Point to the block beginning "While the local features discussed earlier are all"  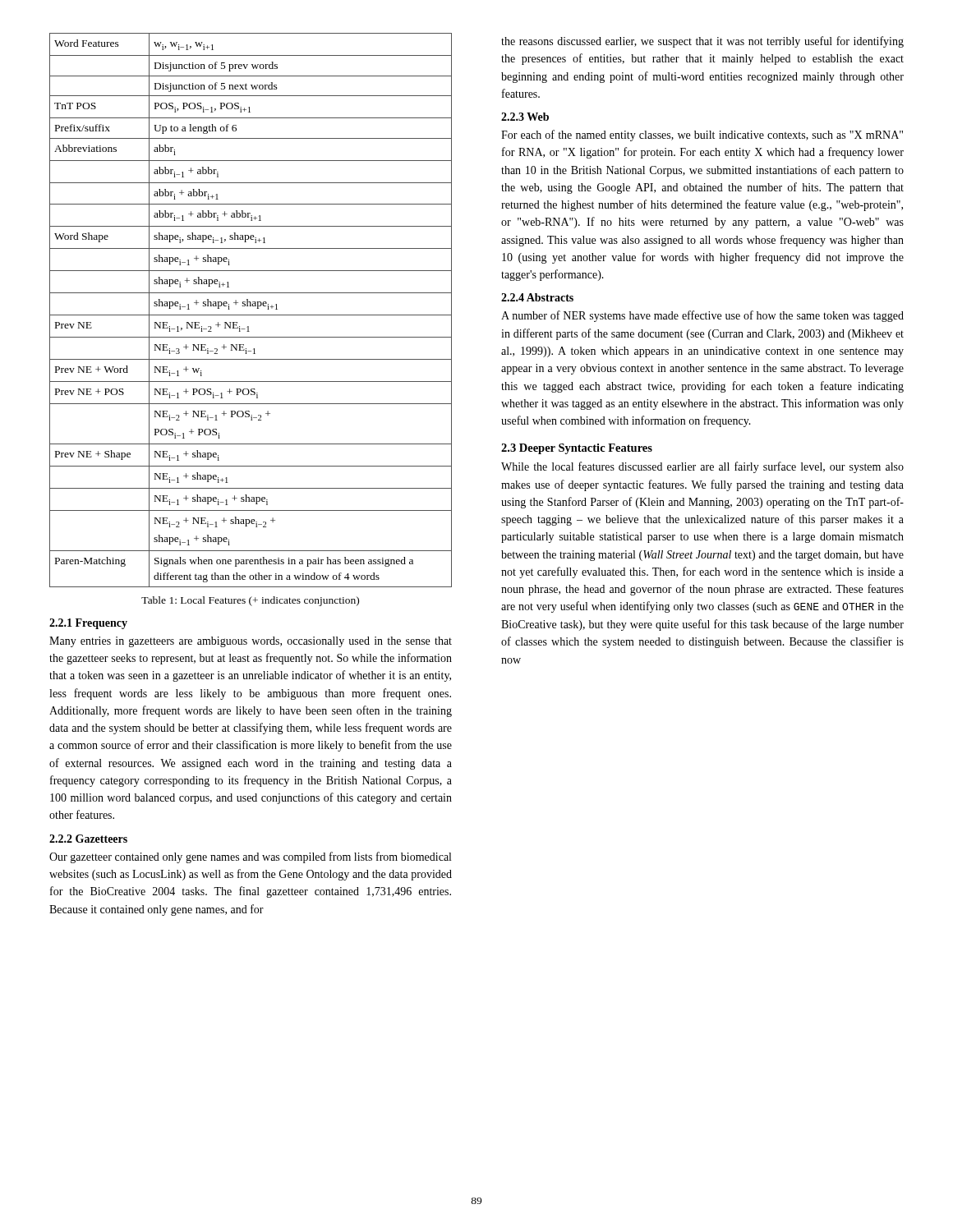click(x=702, y=563)
